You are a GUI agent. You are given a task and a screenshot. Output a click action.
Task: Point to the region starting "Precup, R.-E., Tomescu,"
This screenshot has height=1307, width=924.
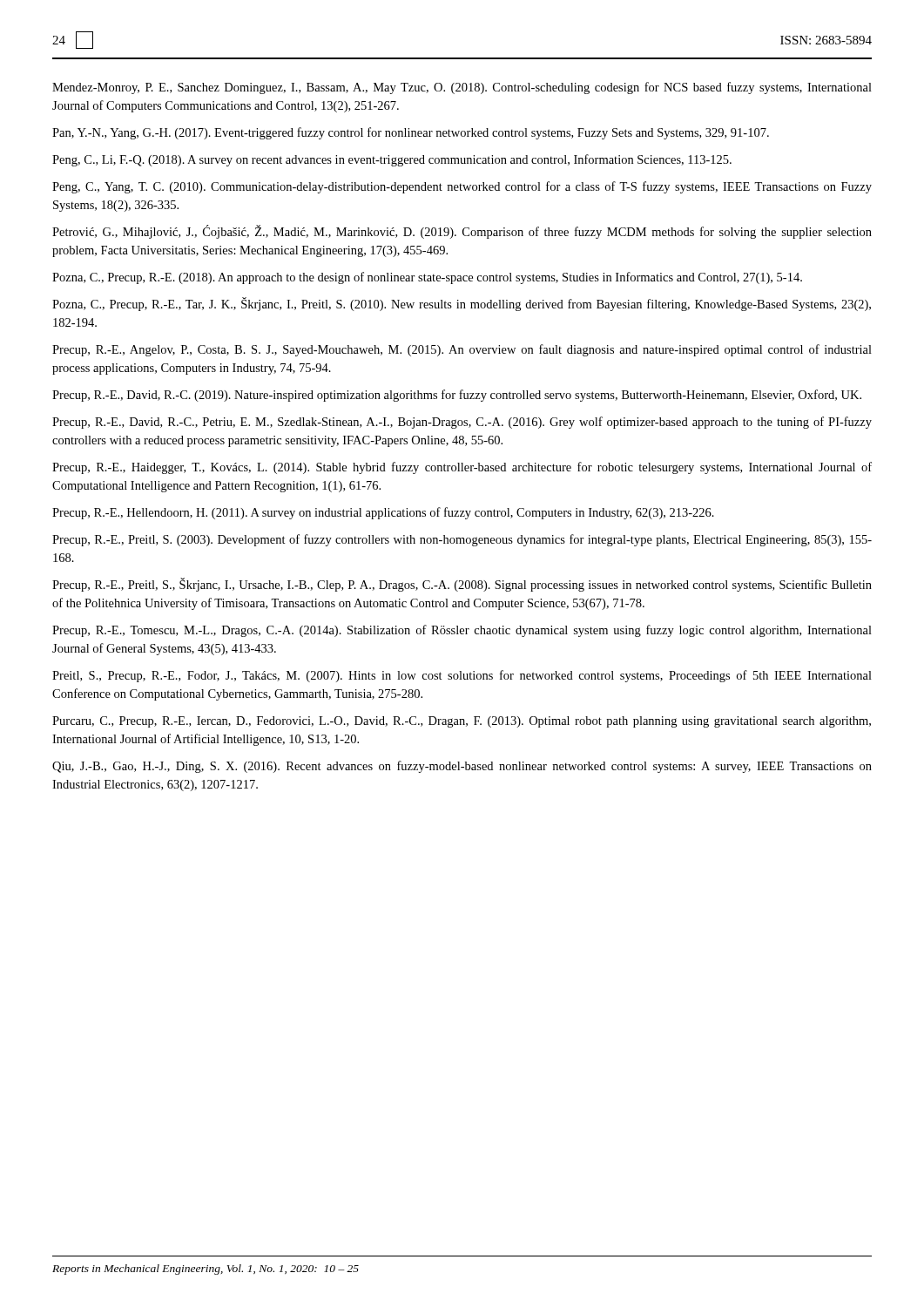coord(462,639)
